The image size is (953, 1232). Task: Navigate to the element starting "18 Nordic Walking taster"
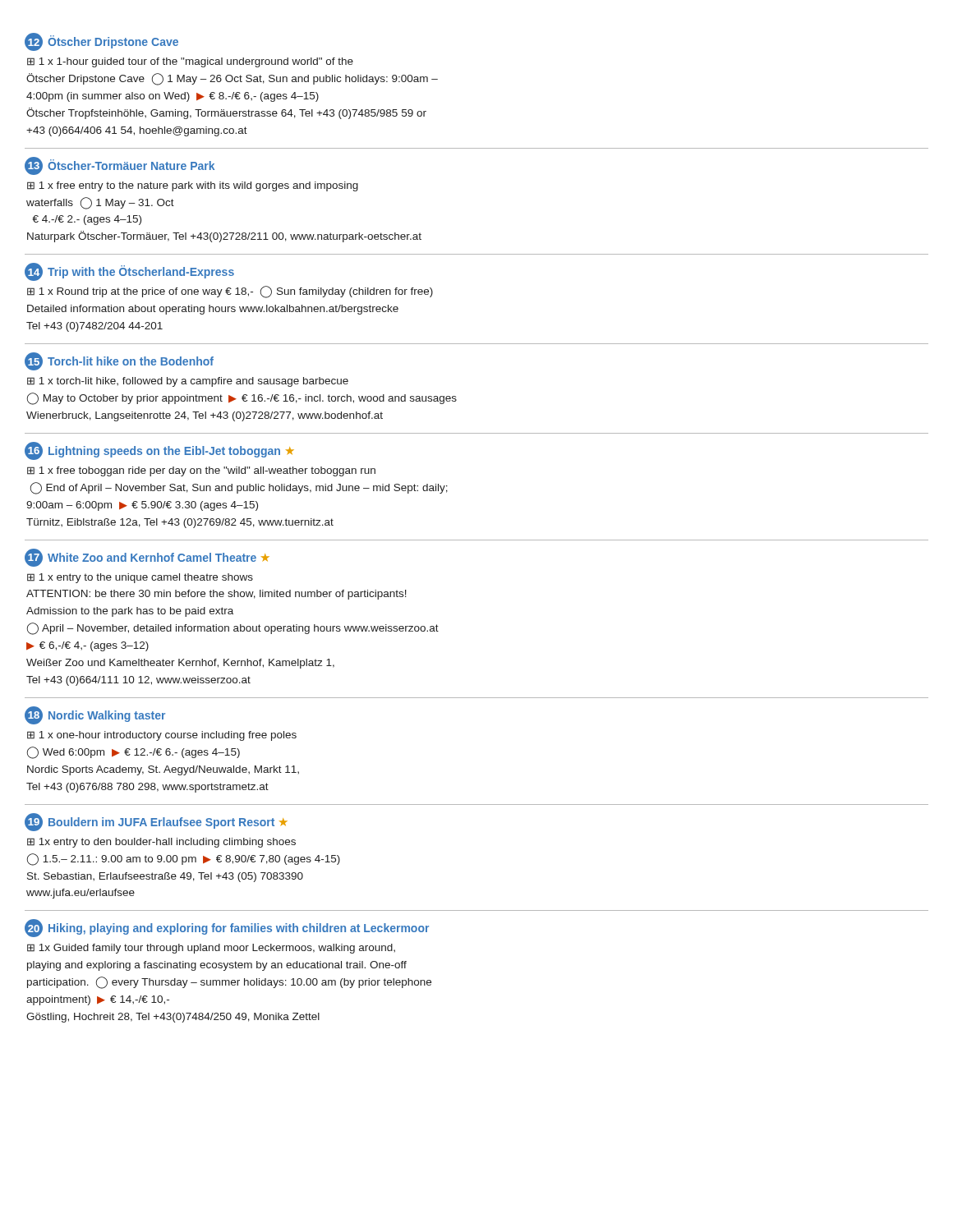pyautogui.click(x=95, y=715)
